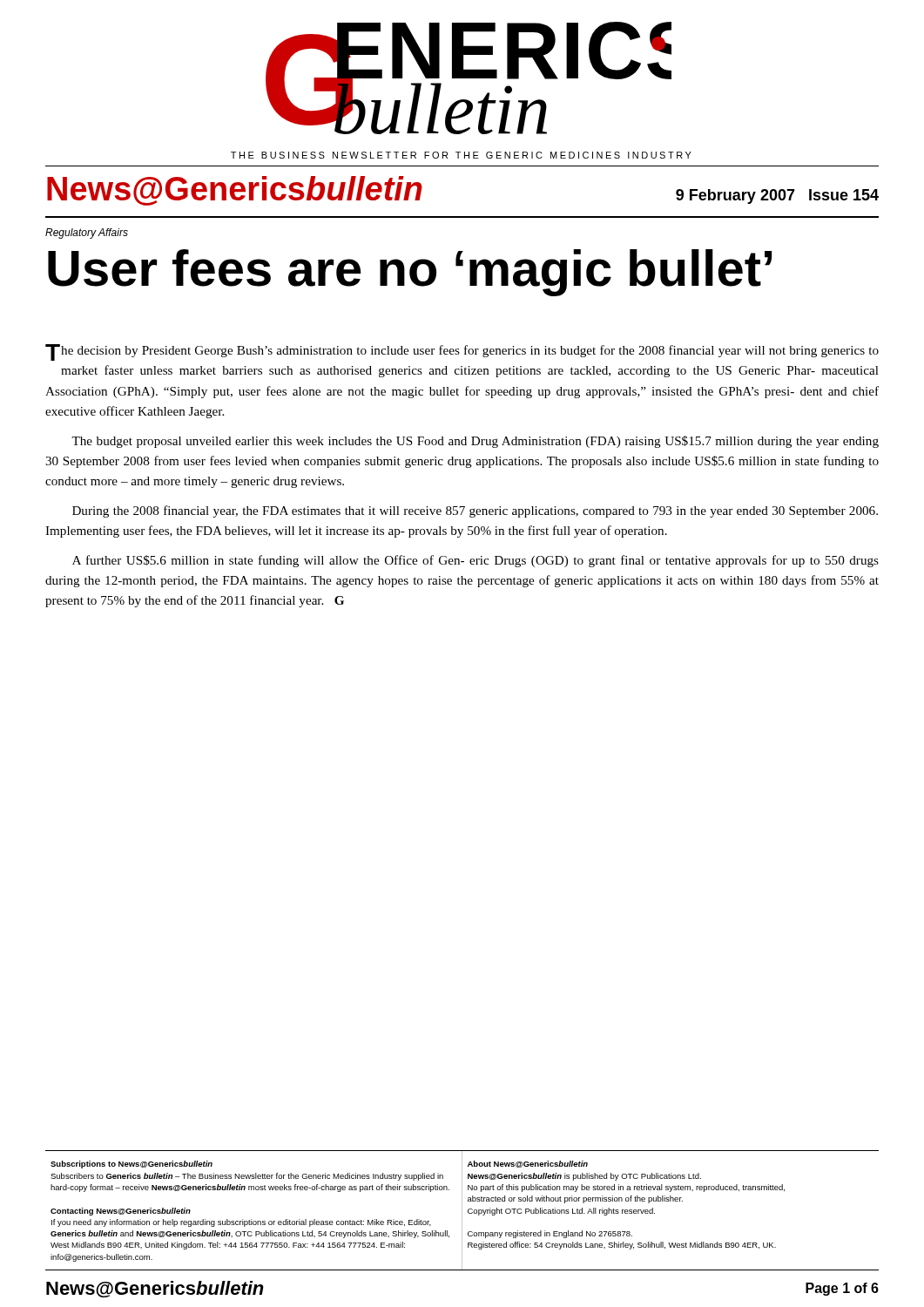This screenshot has width=924, height=1307.
Task: Locate the logo
Action: coord(462,79)
